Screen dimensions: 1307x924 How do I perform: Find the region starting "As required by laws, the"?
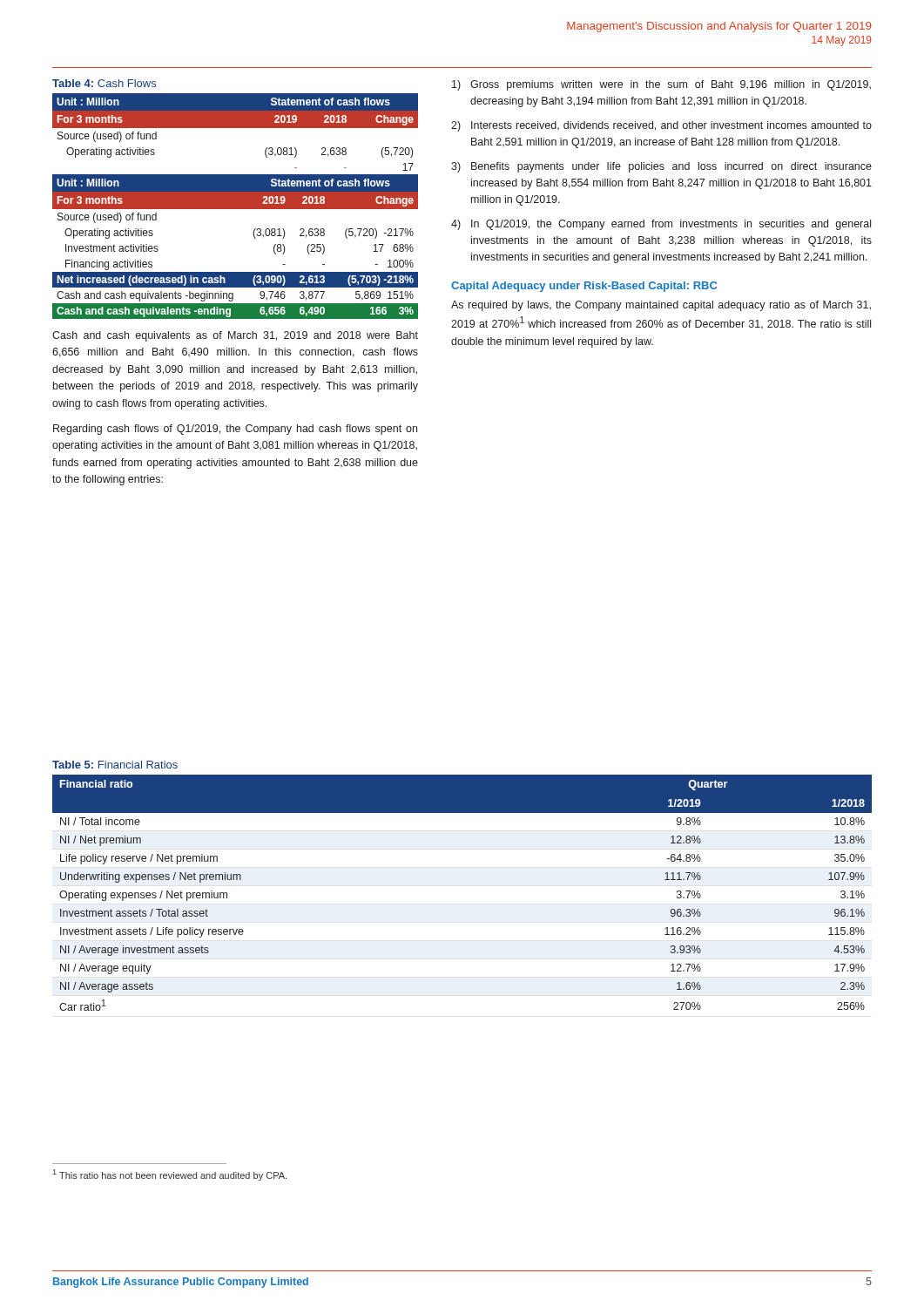[661, 323]
